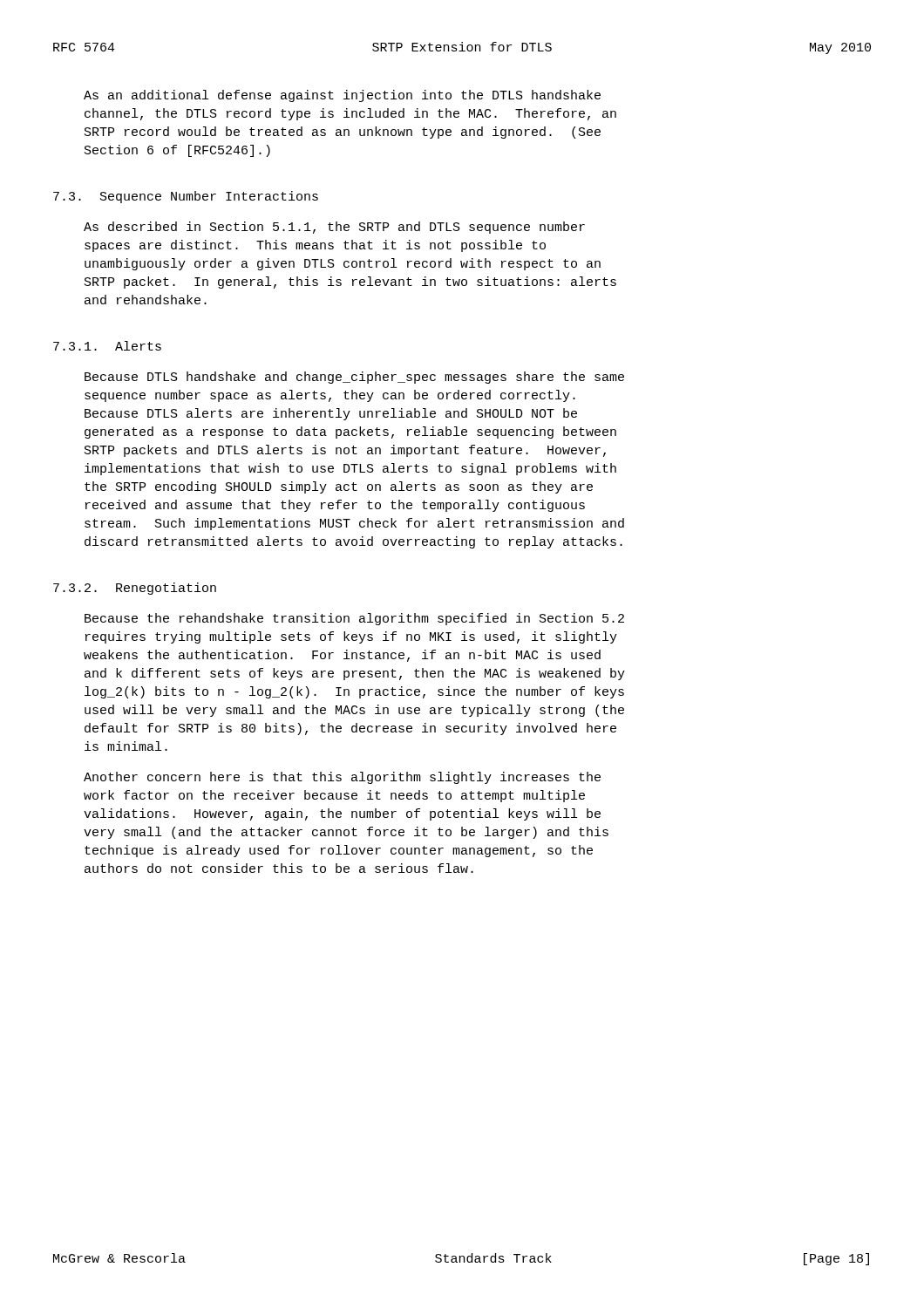Viewport: 924px width, 1308px height.
Task: Navigate to the text block starting "Another concern here is that this"
Action: pos(347,824)
